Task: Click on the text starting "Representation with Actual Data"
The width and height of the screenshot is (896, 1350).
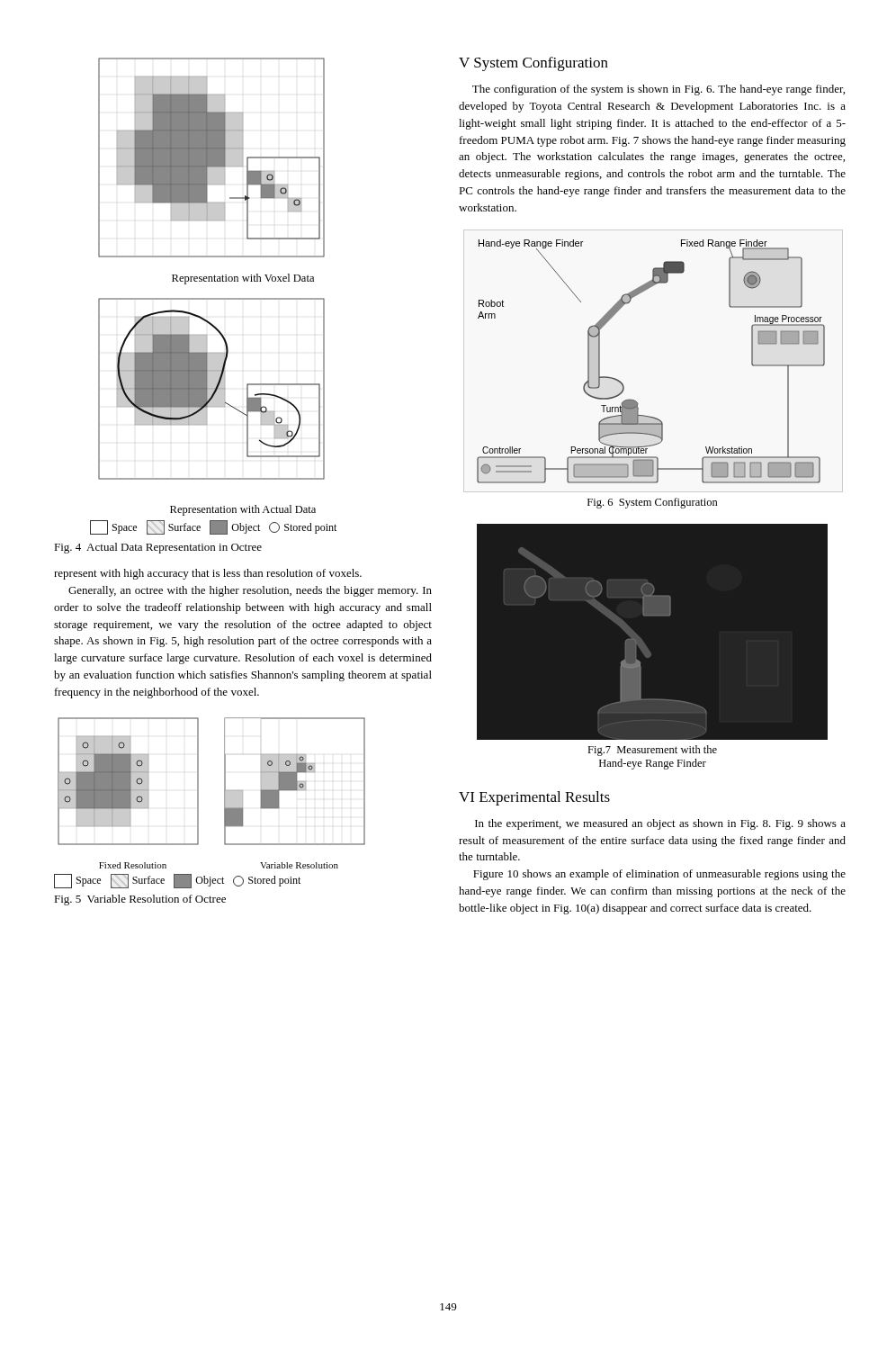Action: tap(243, 509)
